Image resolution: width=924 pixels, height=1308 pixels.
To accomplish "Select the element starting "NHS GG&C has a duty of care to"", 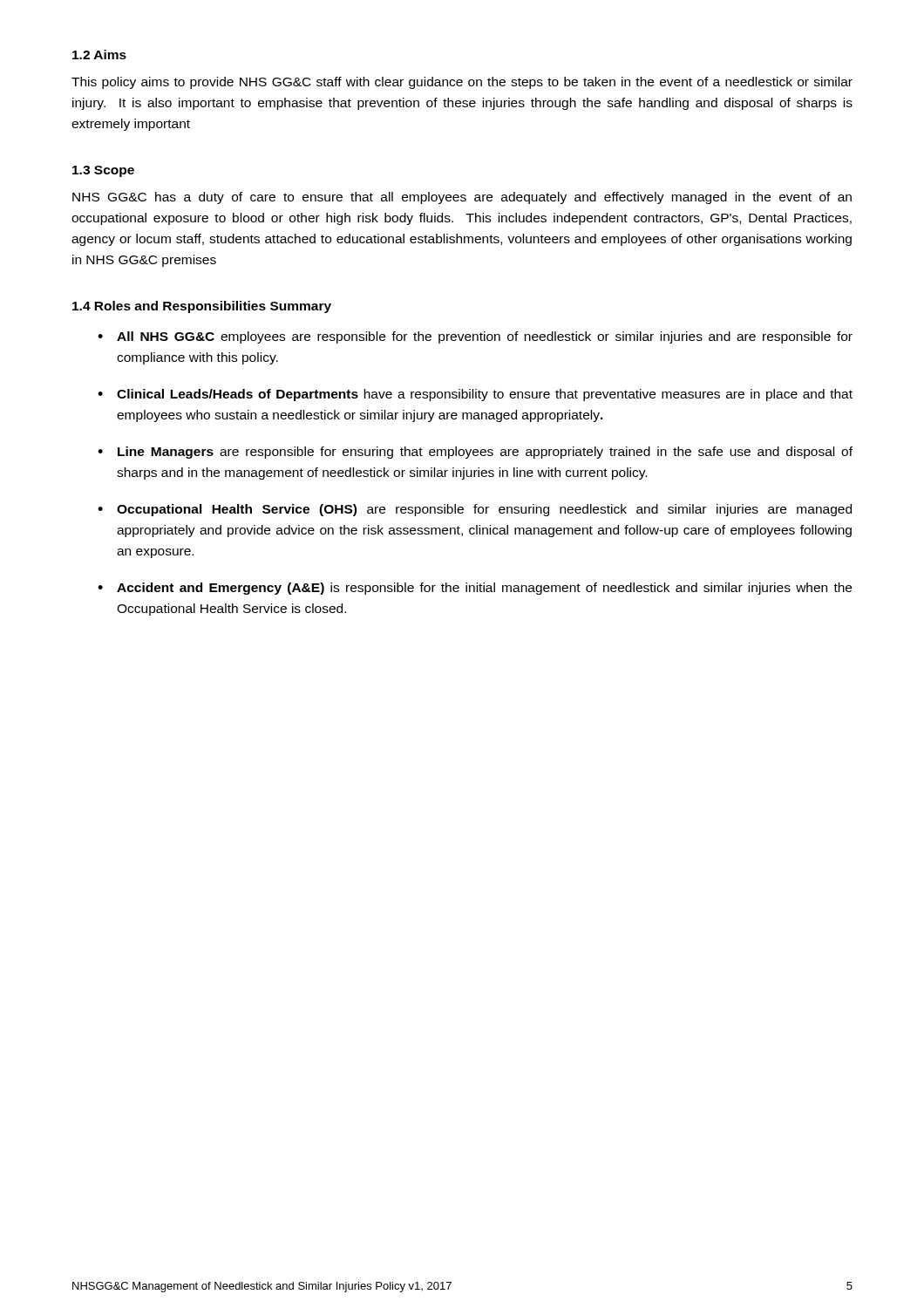I will point(462,228).
